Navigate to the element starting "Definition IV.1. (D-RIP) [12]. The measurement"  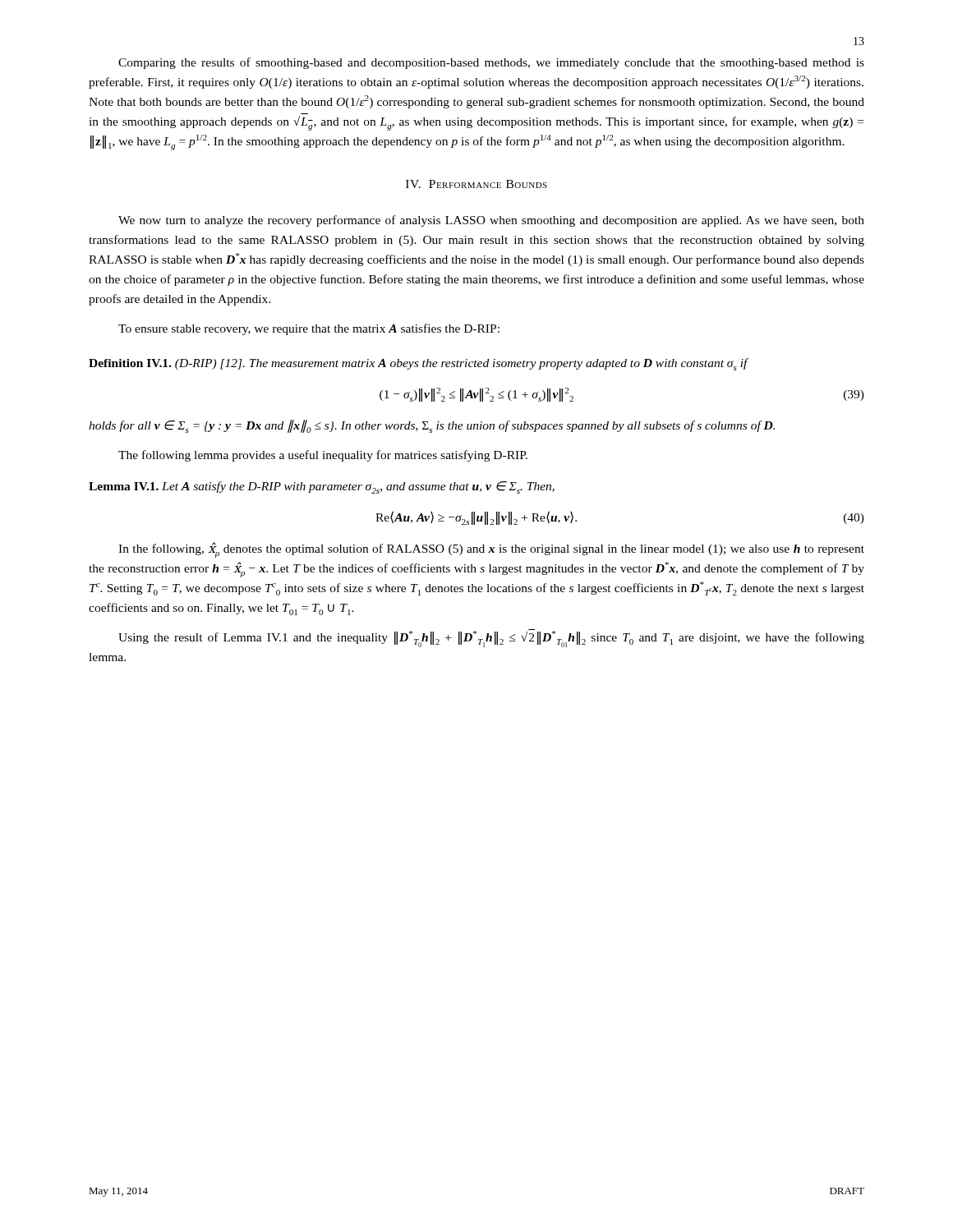pos(418,364)
